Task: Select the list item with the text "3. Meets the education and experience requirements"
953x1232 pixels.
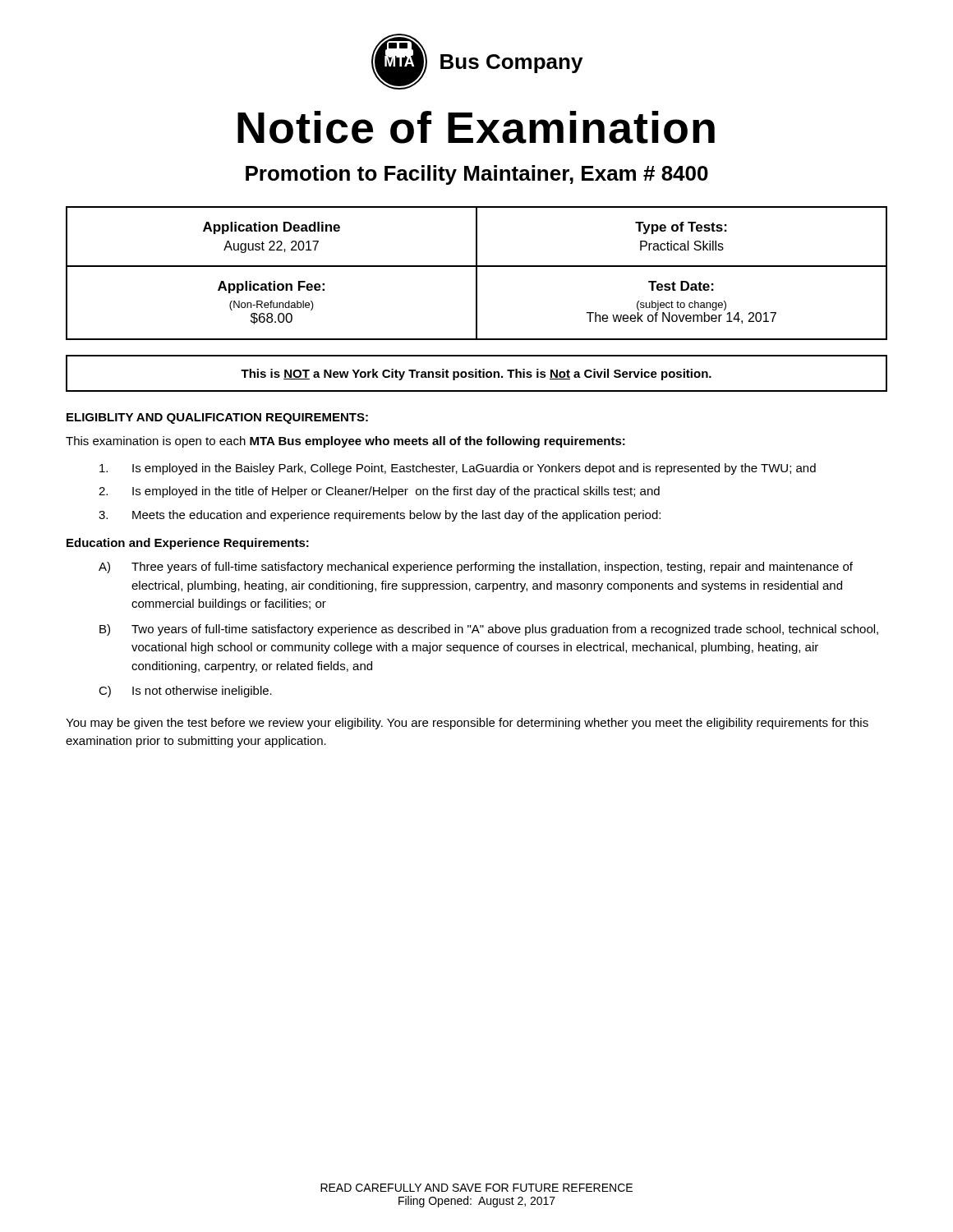Action: 476,515
